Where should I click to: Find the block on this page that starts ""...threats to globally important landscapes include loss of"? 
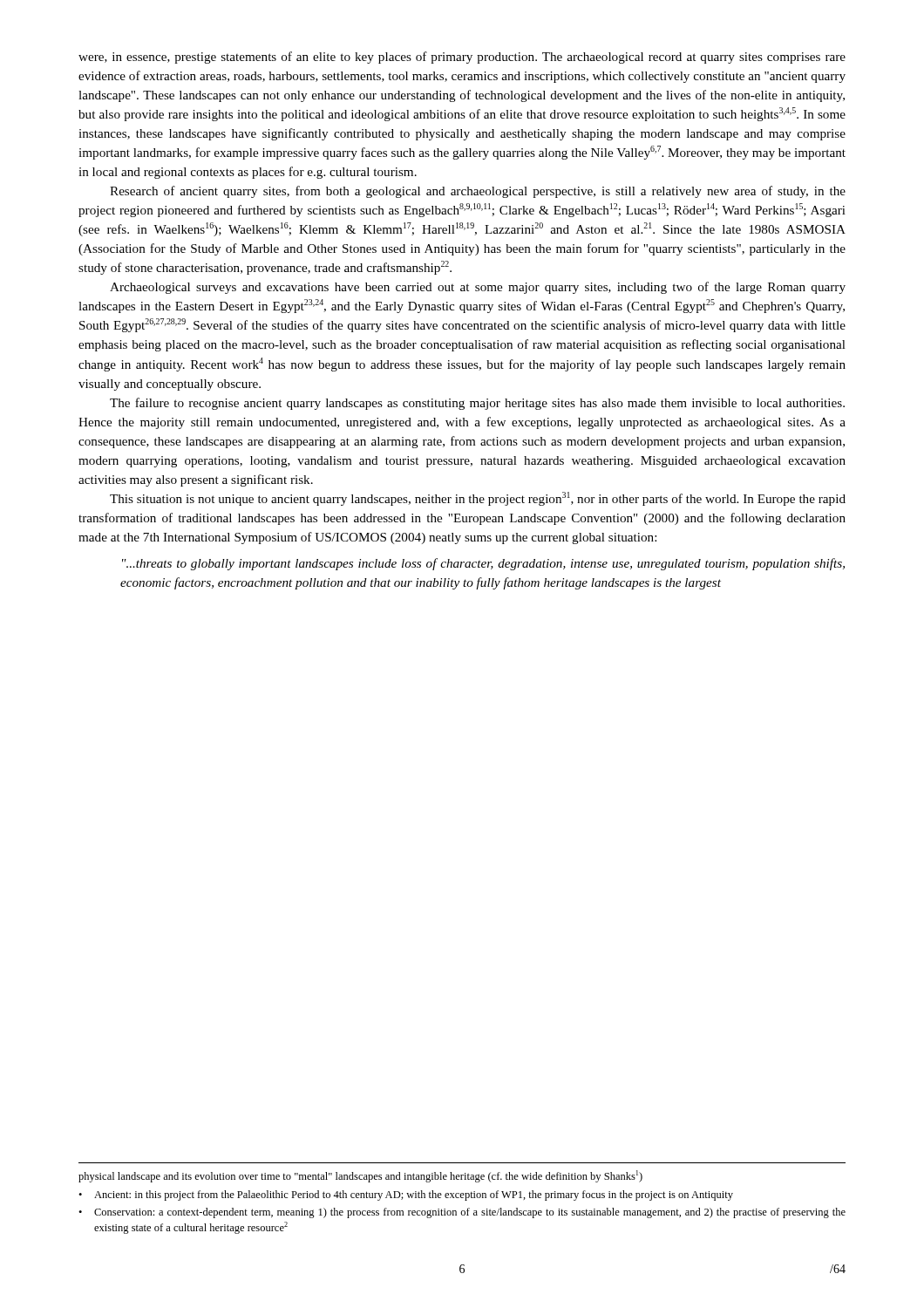483,573
